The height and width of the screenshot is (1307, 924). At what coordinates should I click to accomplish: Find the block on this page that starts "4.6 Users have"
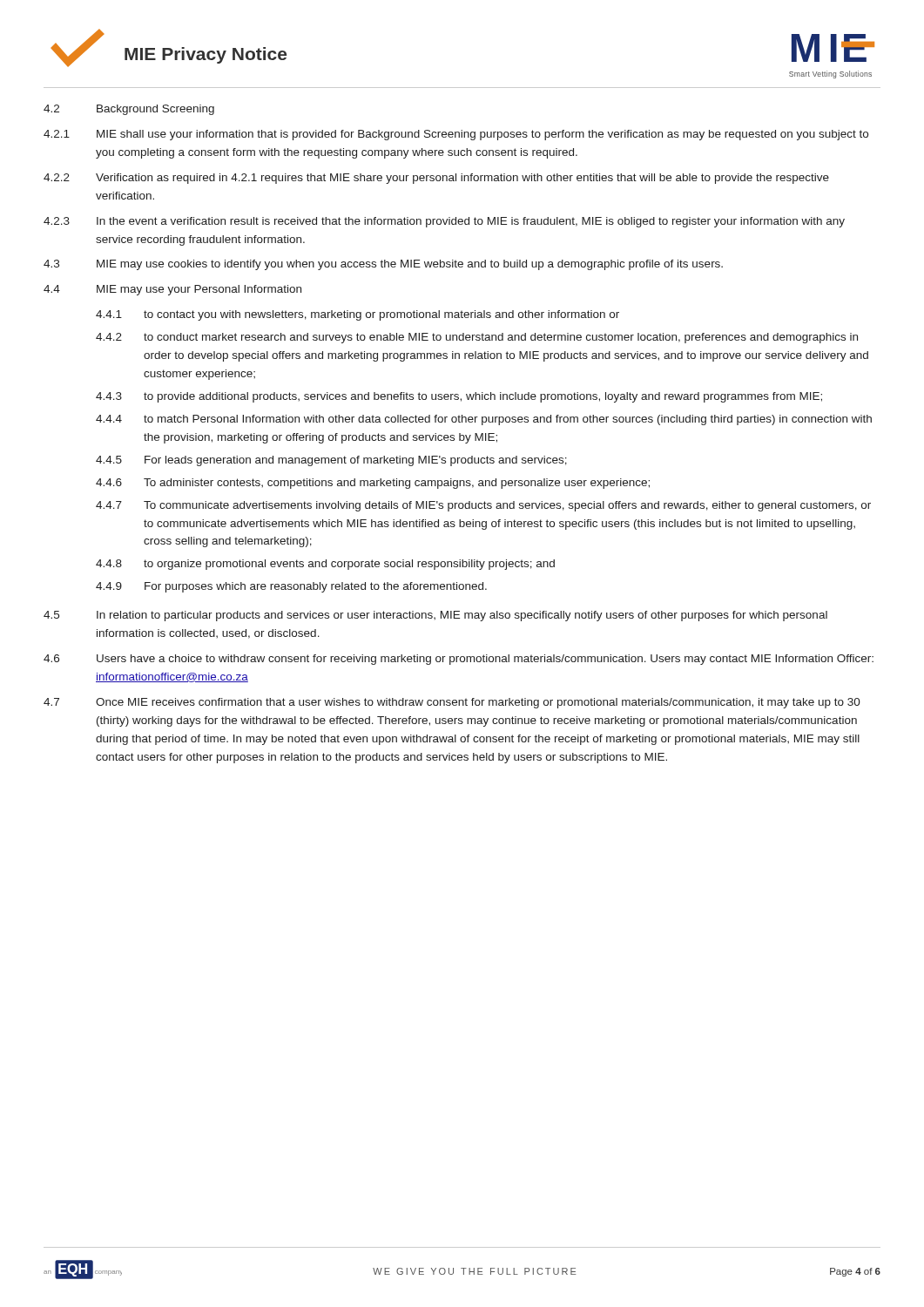(462, 668)
